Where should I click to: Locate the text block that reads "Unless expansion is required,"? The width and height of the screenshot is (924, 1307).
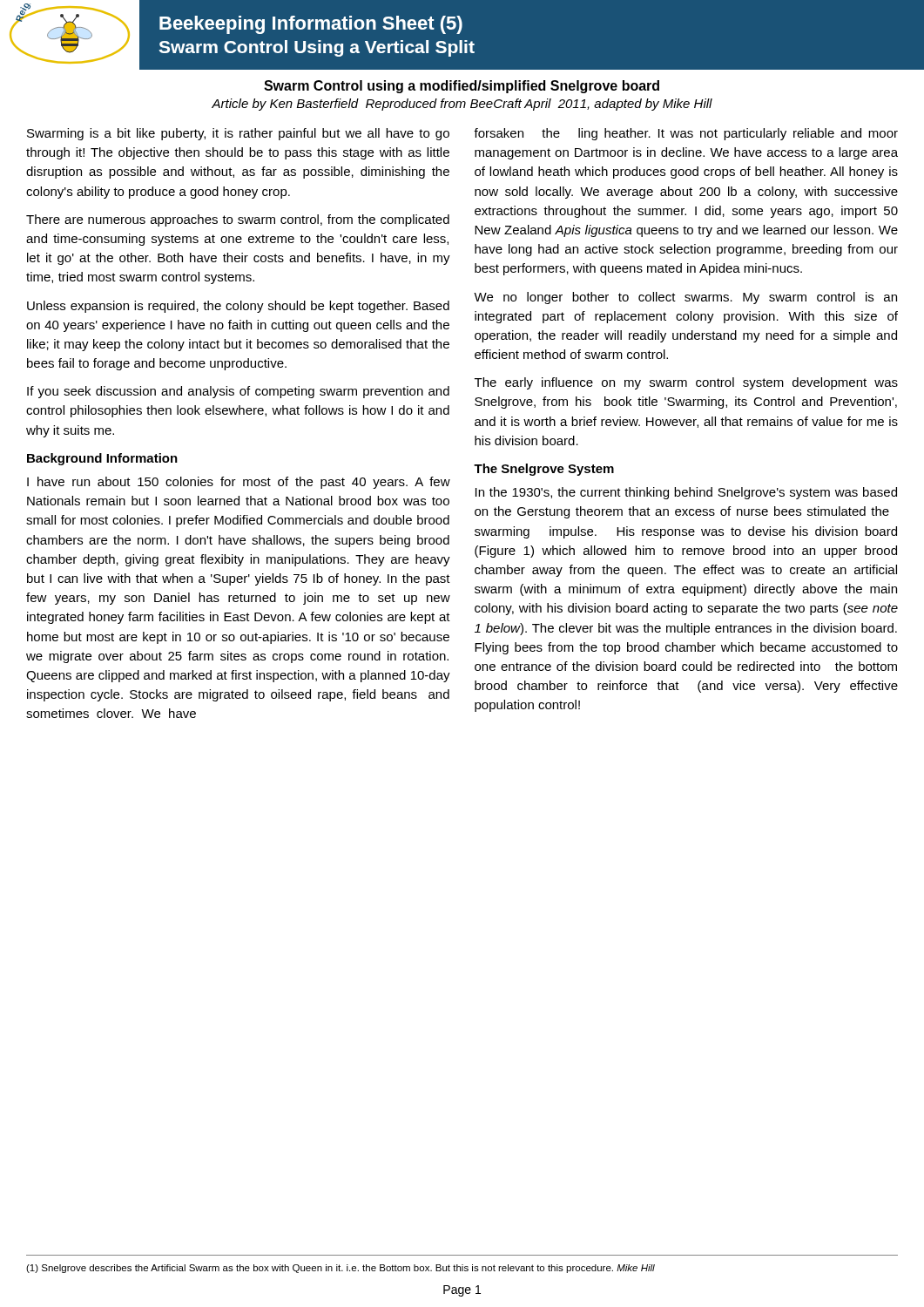[x=238, y=334]
